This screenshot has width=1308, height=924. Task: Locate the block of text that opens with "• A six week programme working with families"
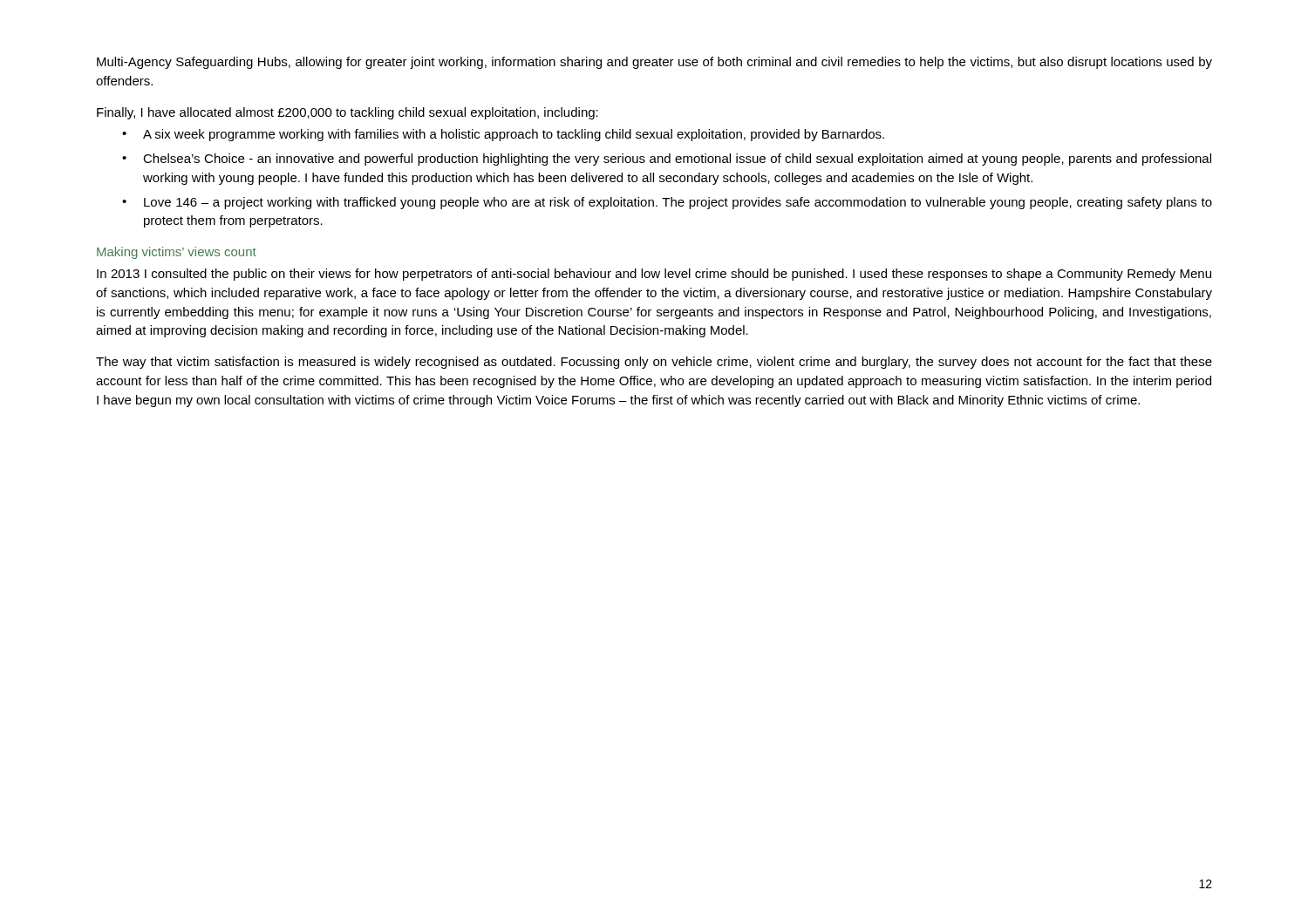(x=667, y=134)
